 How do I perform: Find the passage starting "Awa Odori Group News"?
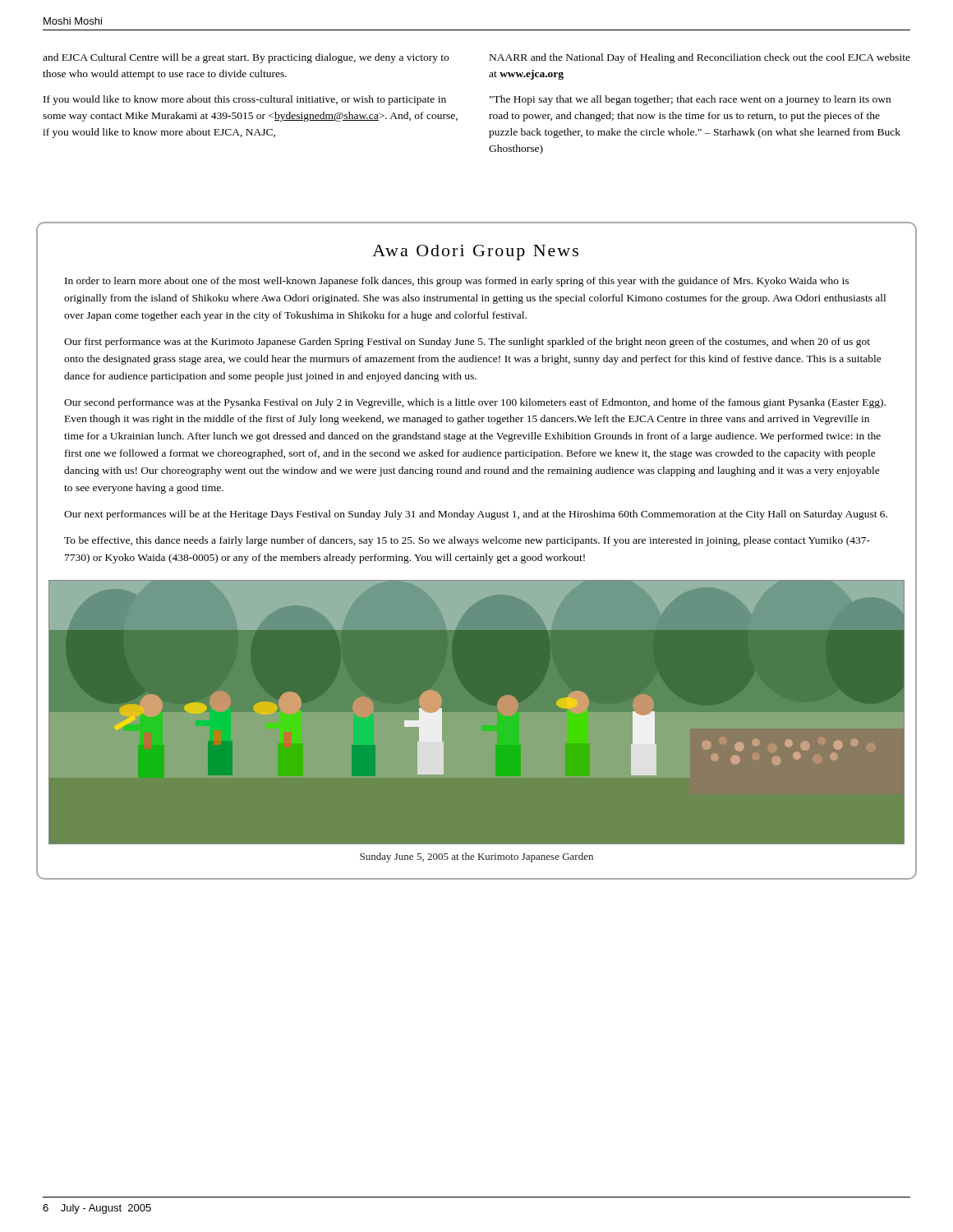[x=476, y=250]
